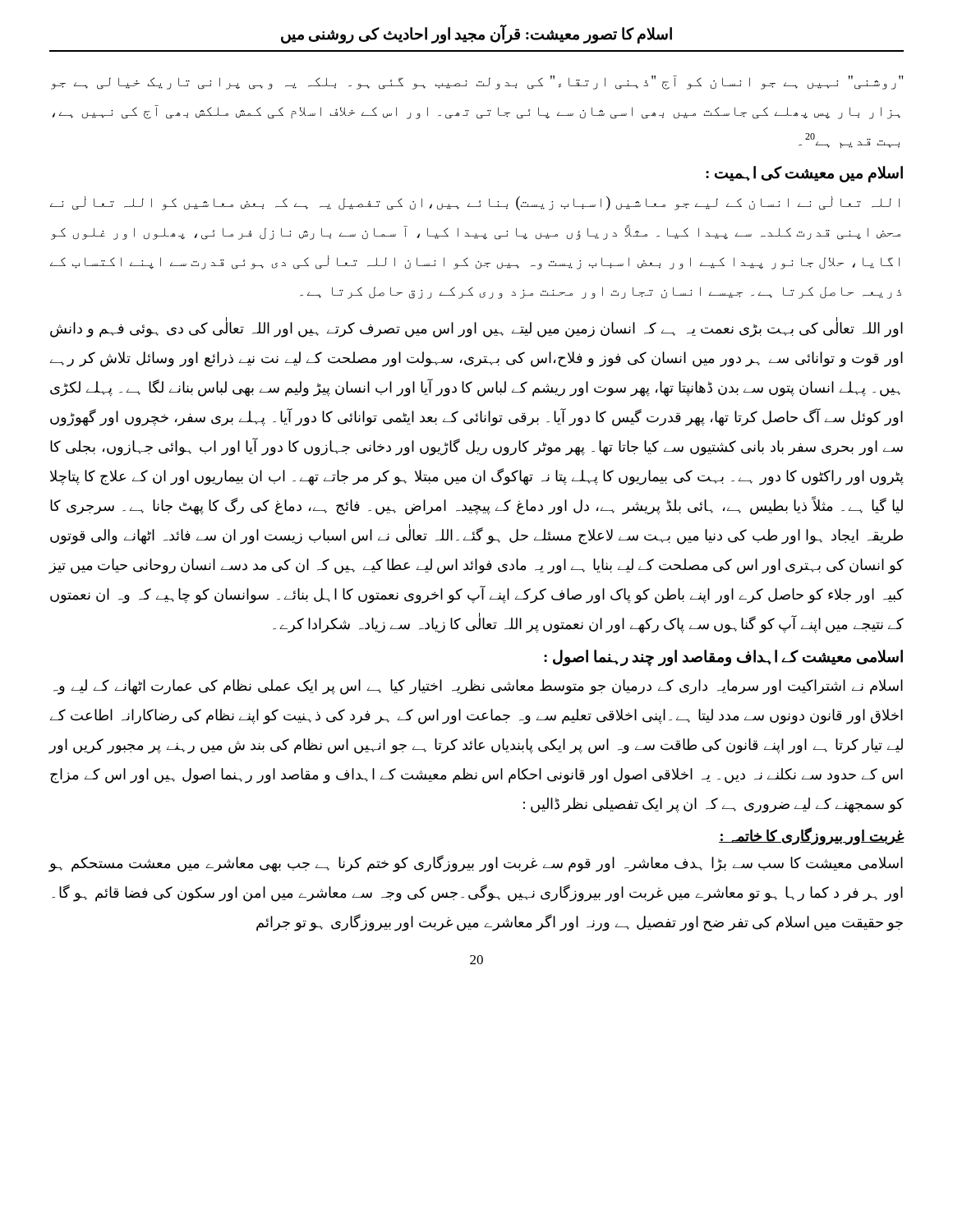This screenshot has width=953, height=1232.
Task: Click on the section header with the text "غربت اور بیروزگاری کا خاتمہ"
Action: point(811,836)
